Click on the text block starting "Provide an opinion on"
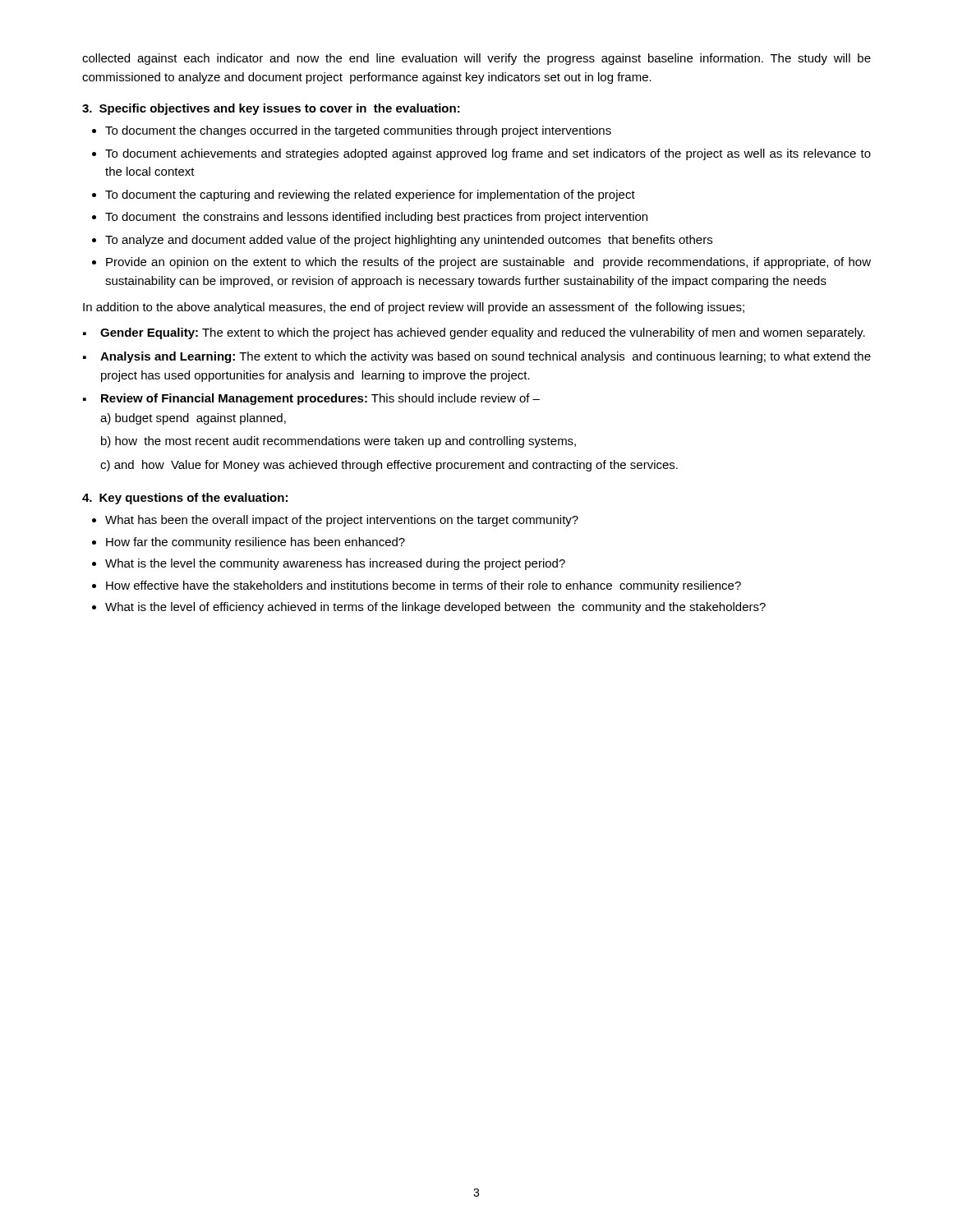 tap(488, 271)
